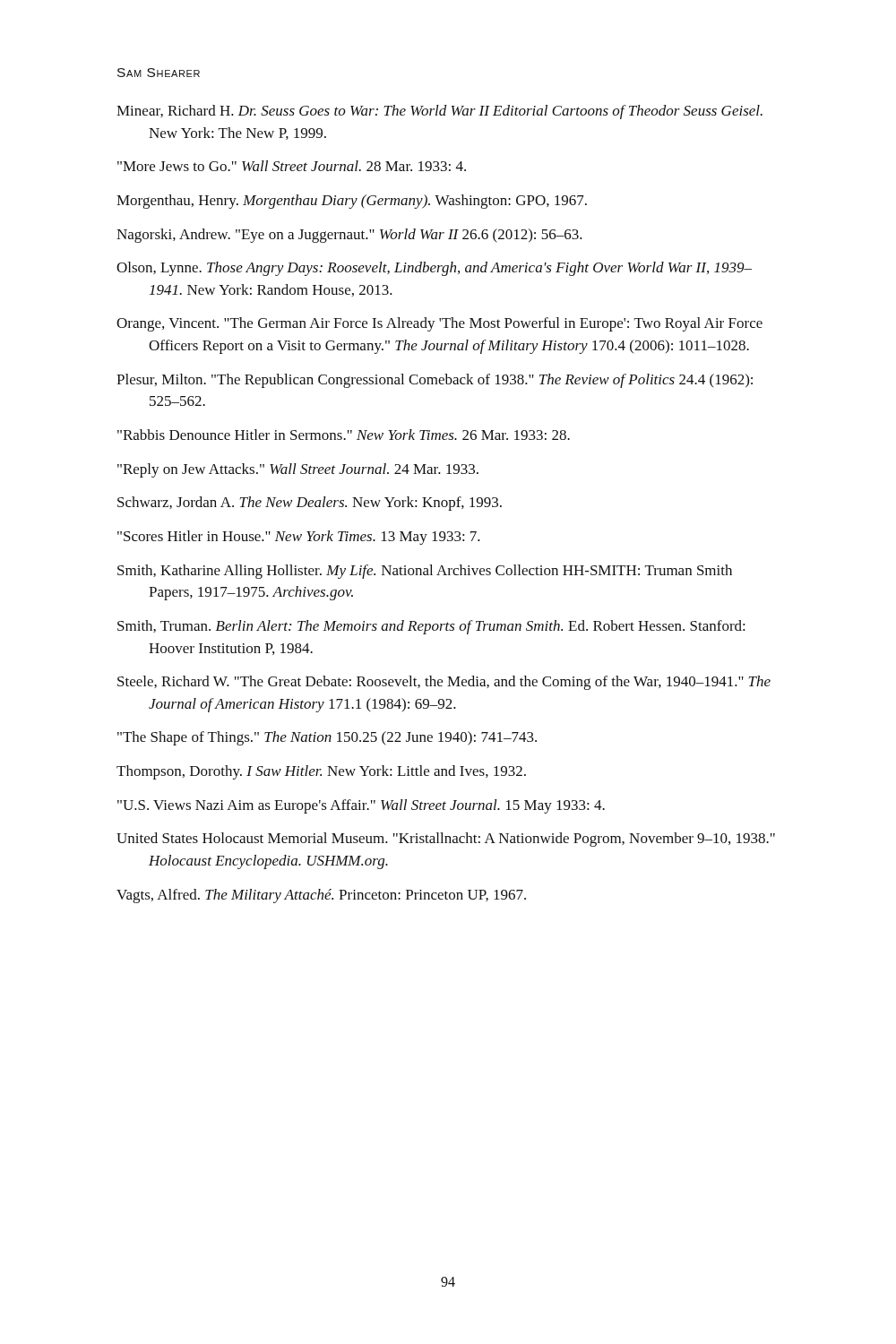The height and width of the screenshot is (1344, 896).
Task: Where is the passage that starts "Schwarz, Jordan A. The New"?
Action: coord(310,503)
